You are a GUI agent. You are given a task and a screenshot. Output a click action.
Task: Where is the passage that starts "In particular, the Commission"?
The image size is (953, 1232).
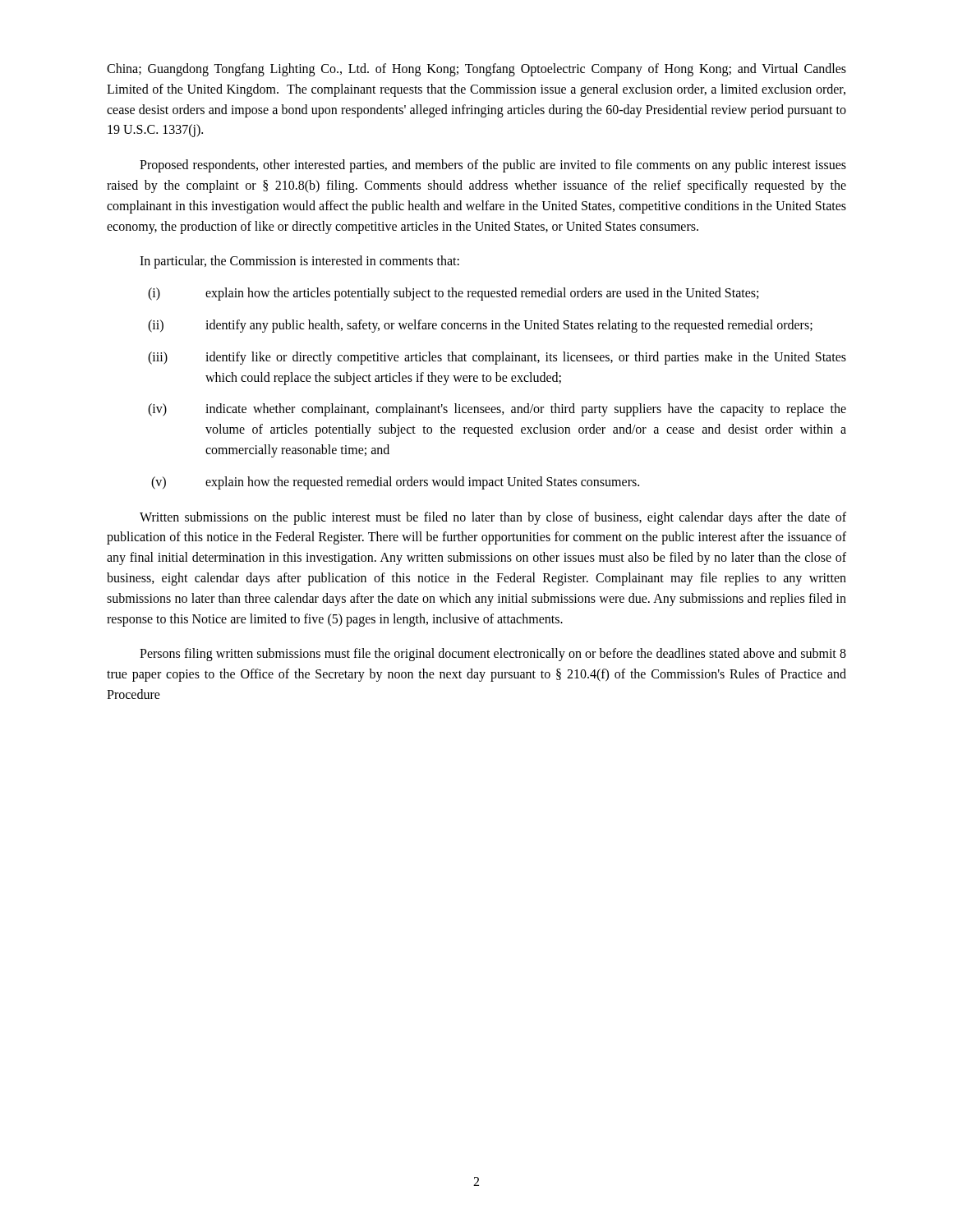[x=300, y=261]
